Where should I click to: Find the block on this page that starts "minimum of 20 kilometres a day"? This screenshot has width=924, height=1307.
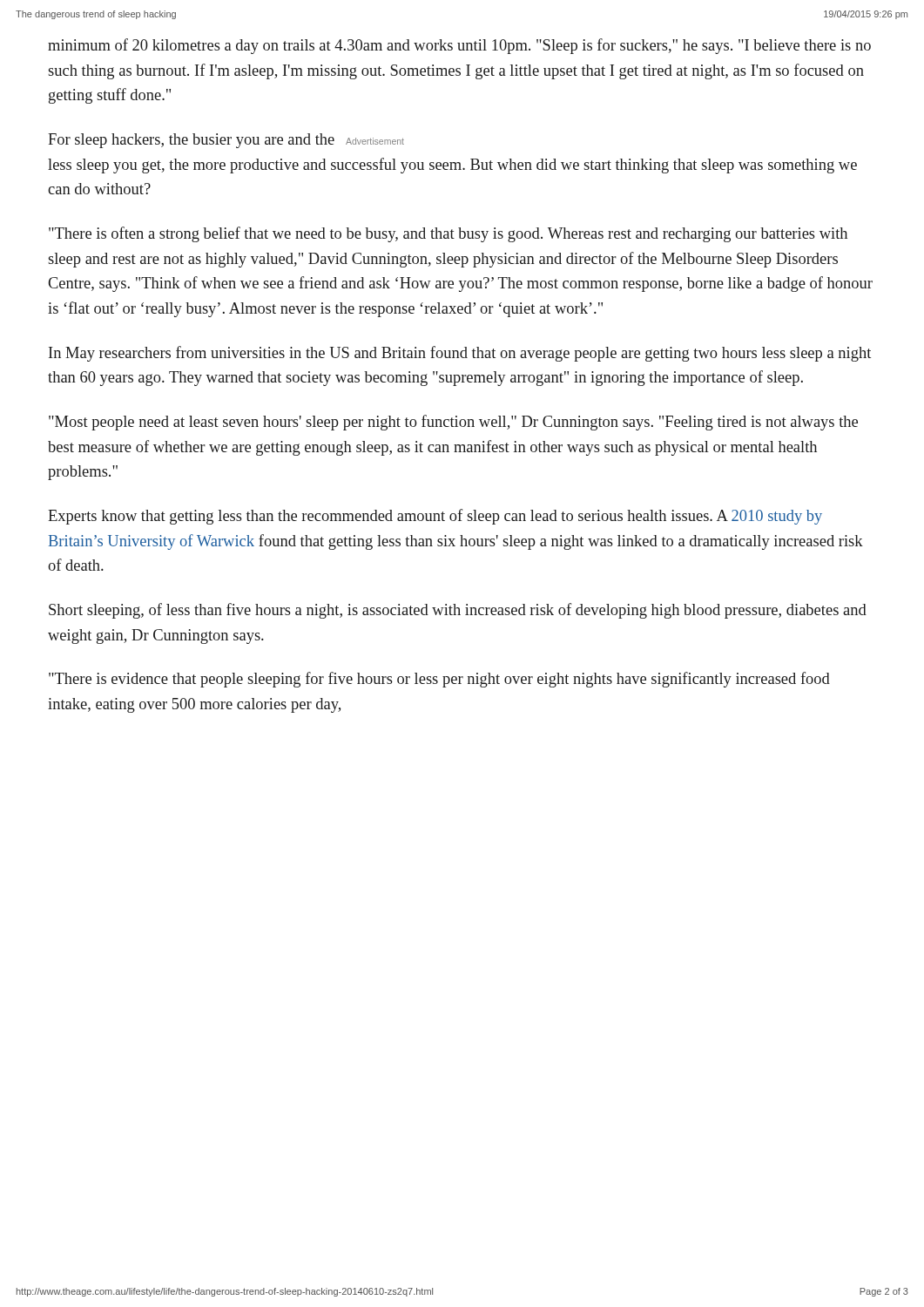coord(460,70)
